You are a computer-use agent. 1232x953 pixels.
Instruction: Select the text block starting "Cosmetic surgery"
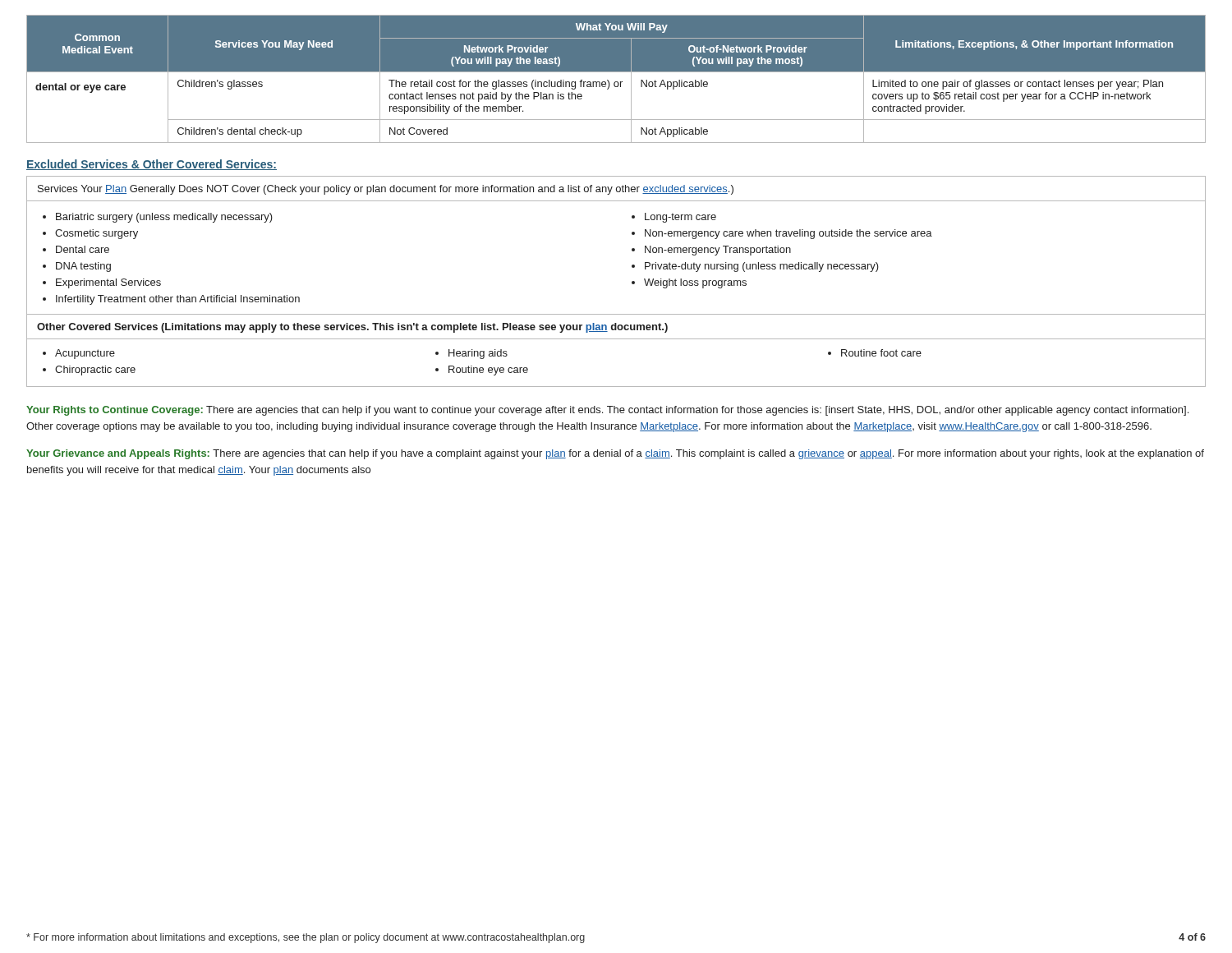coord(97,233)
